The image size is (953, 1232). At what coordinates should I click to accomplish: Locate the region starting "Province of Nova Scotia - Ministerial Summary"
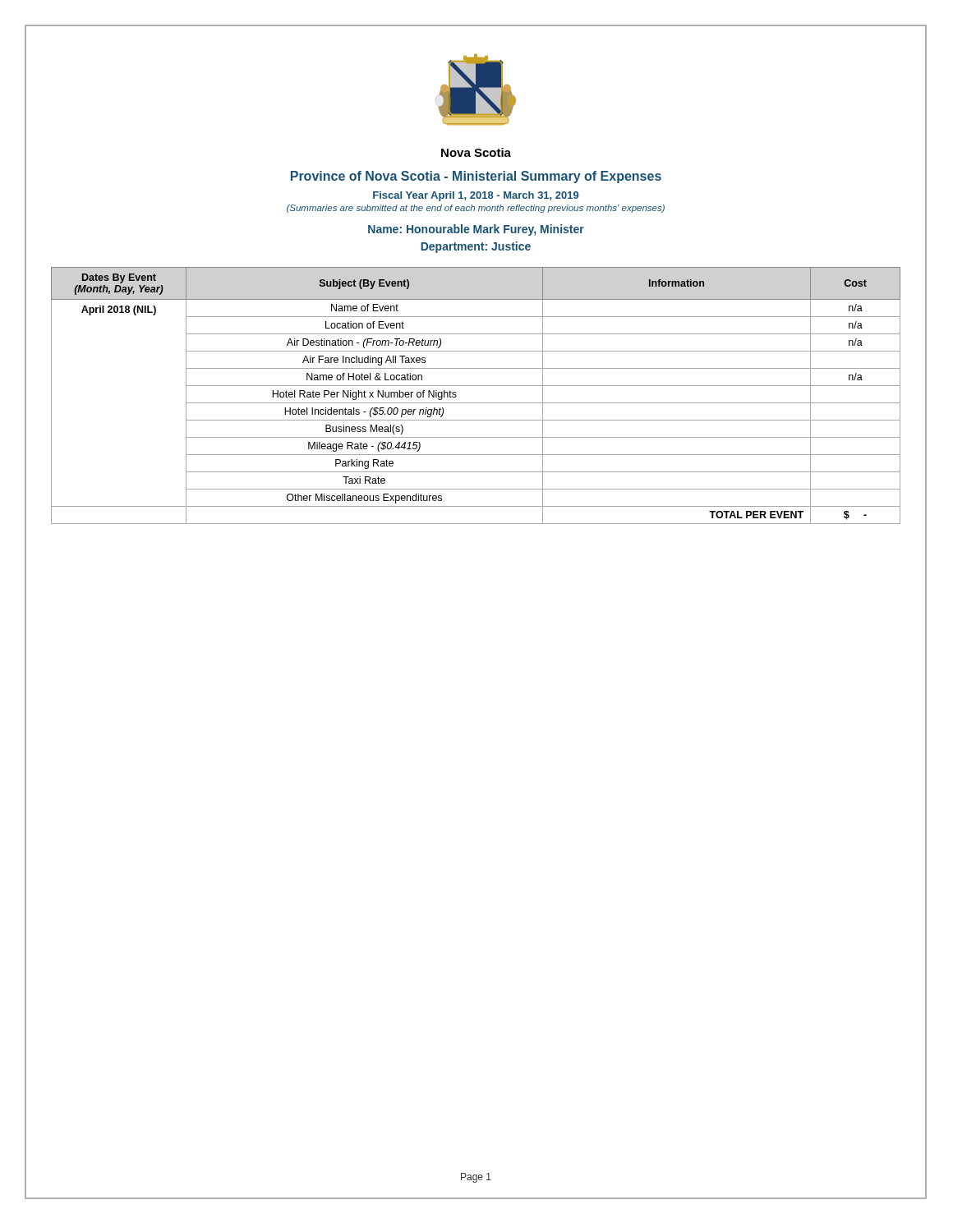pyautogui.click(x=476, y=176)
